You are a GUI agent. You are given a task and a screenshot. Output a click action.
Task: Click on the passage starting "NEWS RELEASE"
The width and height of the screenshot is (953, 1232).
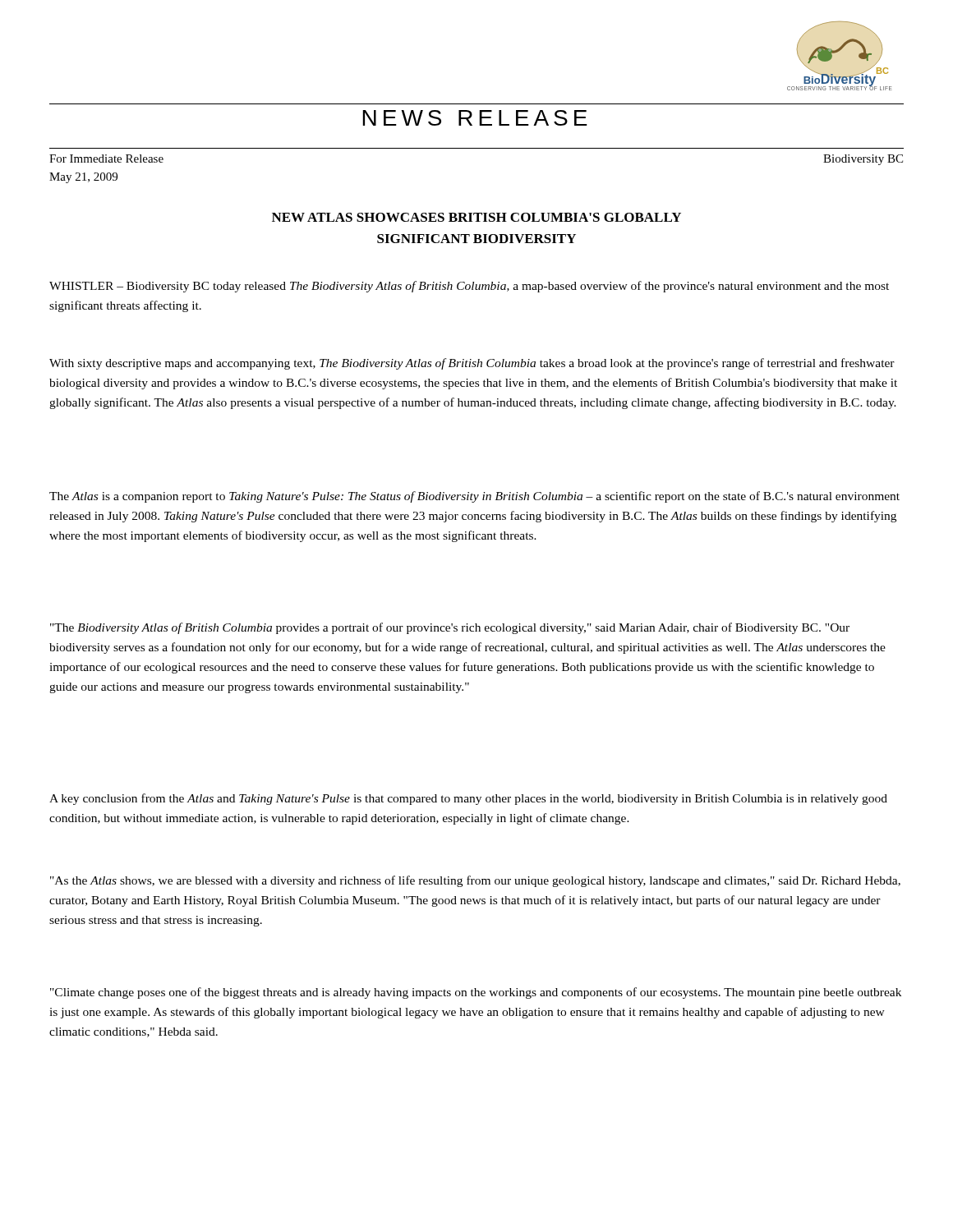pyautogui.click(x=476, y=118)
